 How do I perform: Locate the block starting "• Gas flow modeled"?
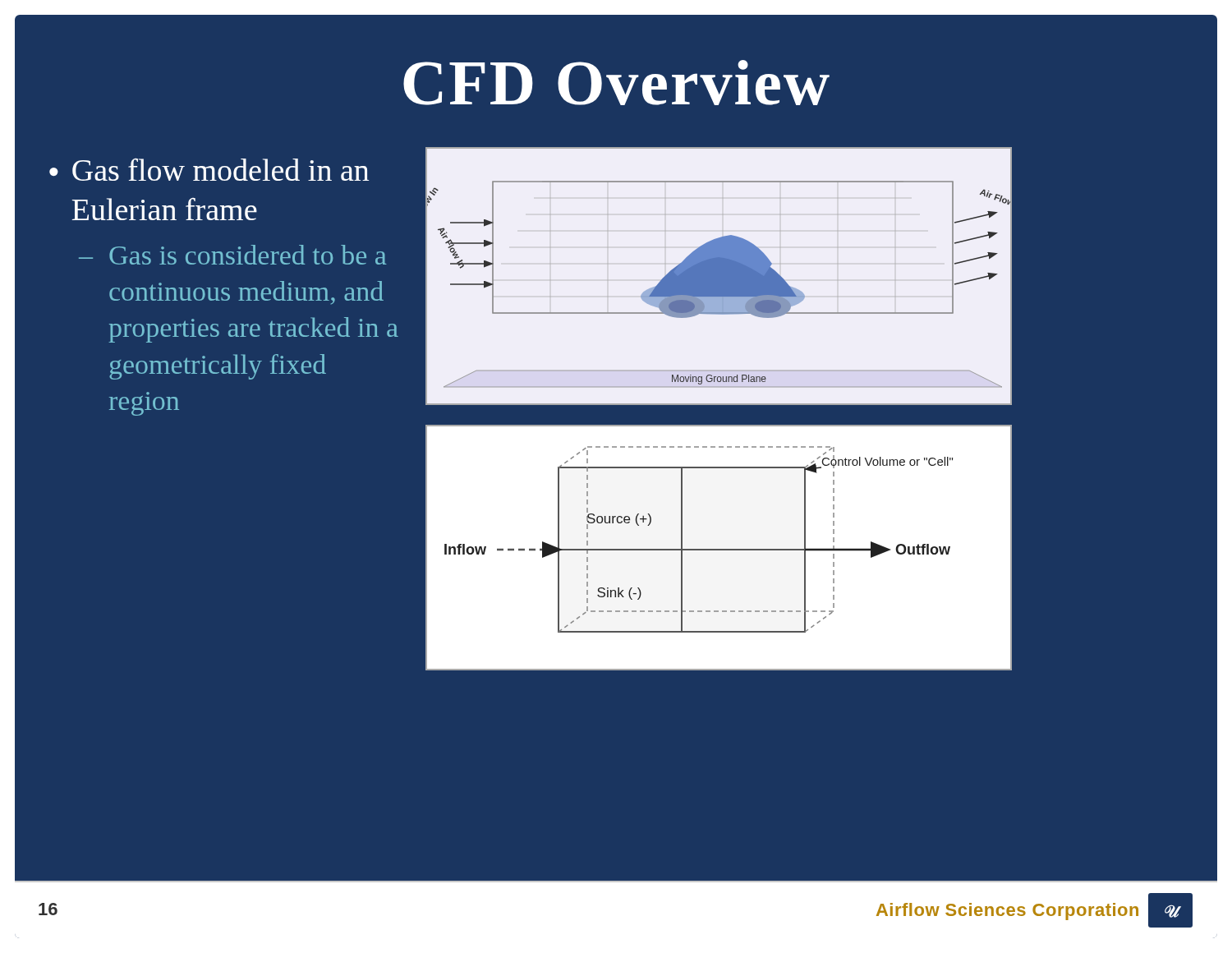tap(224, 190)
